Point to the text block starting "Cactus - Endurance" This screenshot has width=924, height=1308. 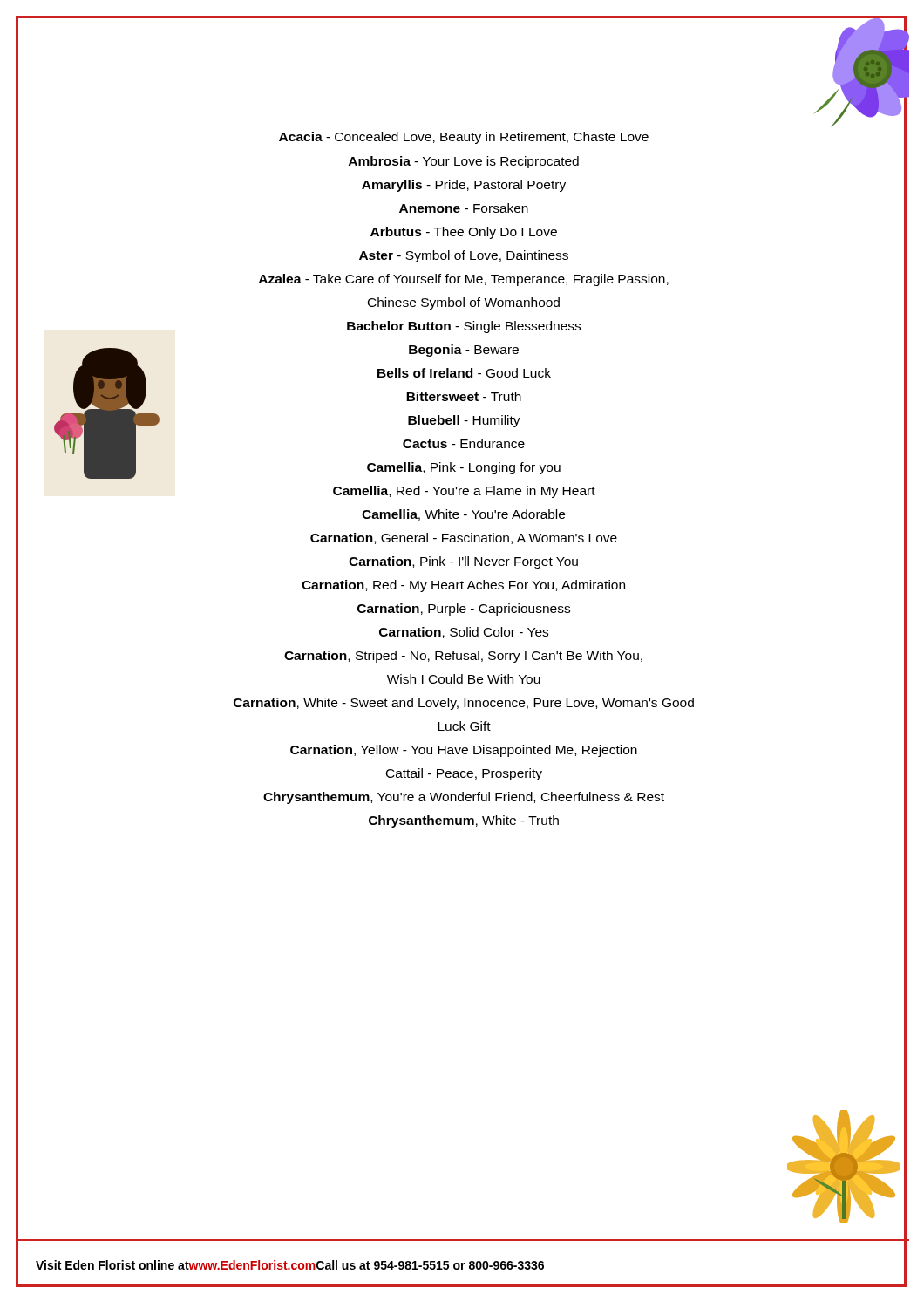[464, 443]
